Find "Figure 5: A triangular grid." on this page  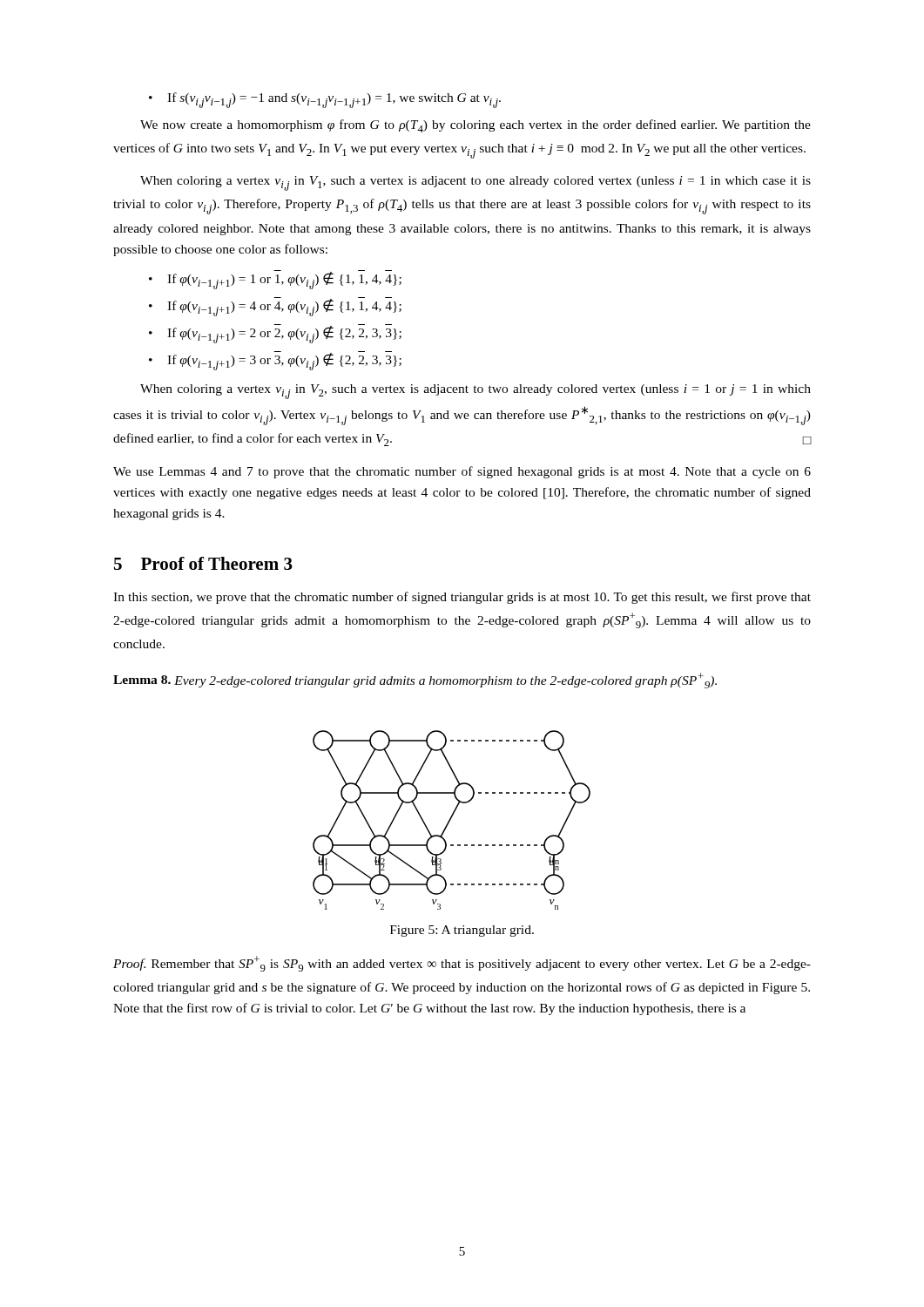tap(462, 929)
